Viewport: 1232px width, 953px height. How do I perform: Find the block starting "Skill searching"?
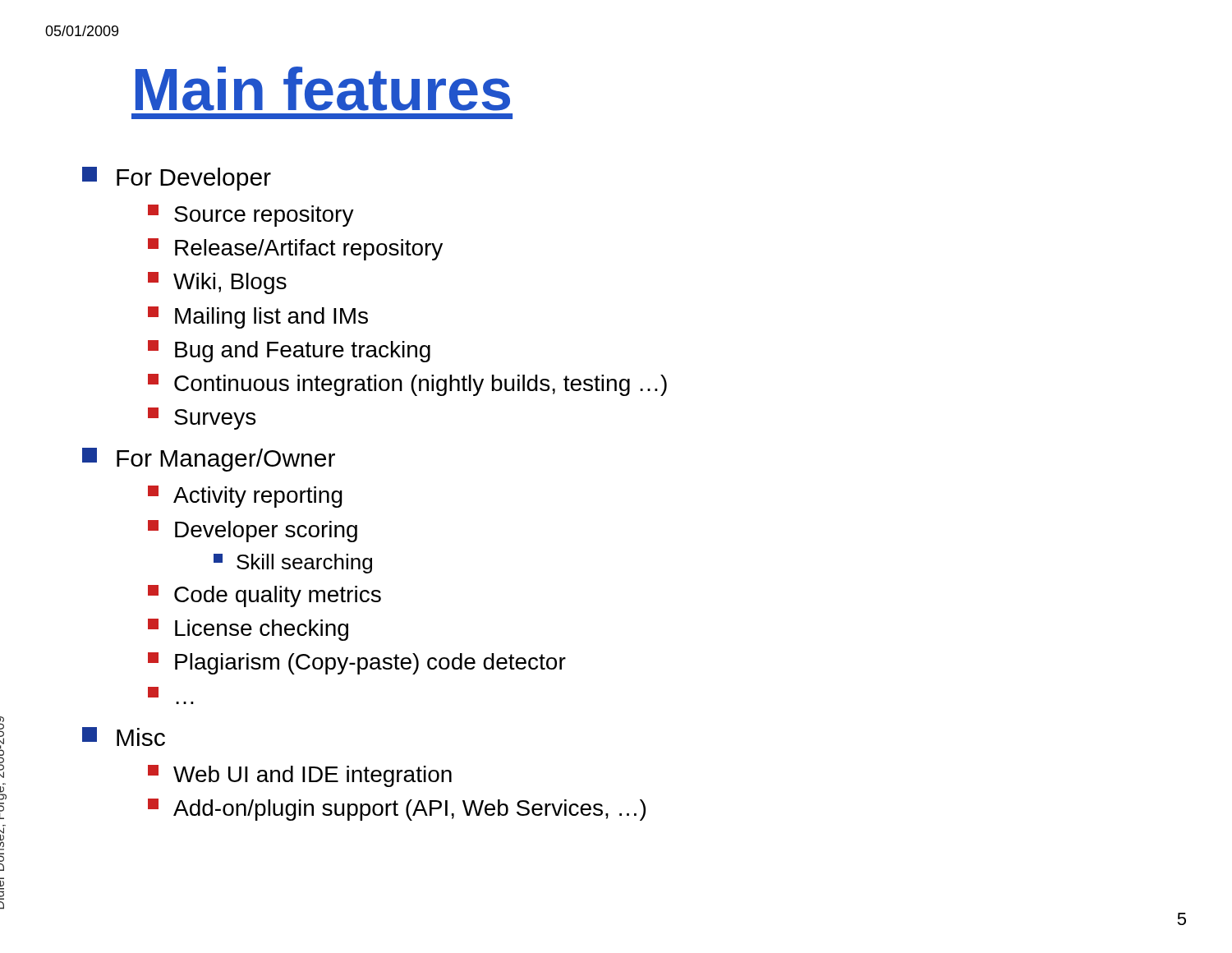click(293, 562)
